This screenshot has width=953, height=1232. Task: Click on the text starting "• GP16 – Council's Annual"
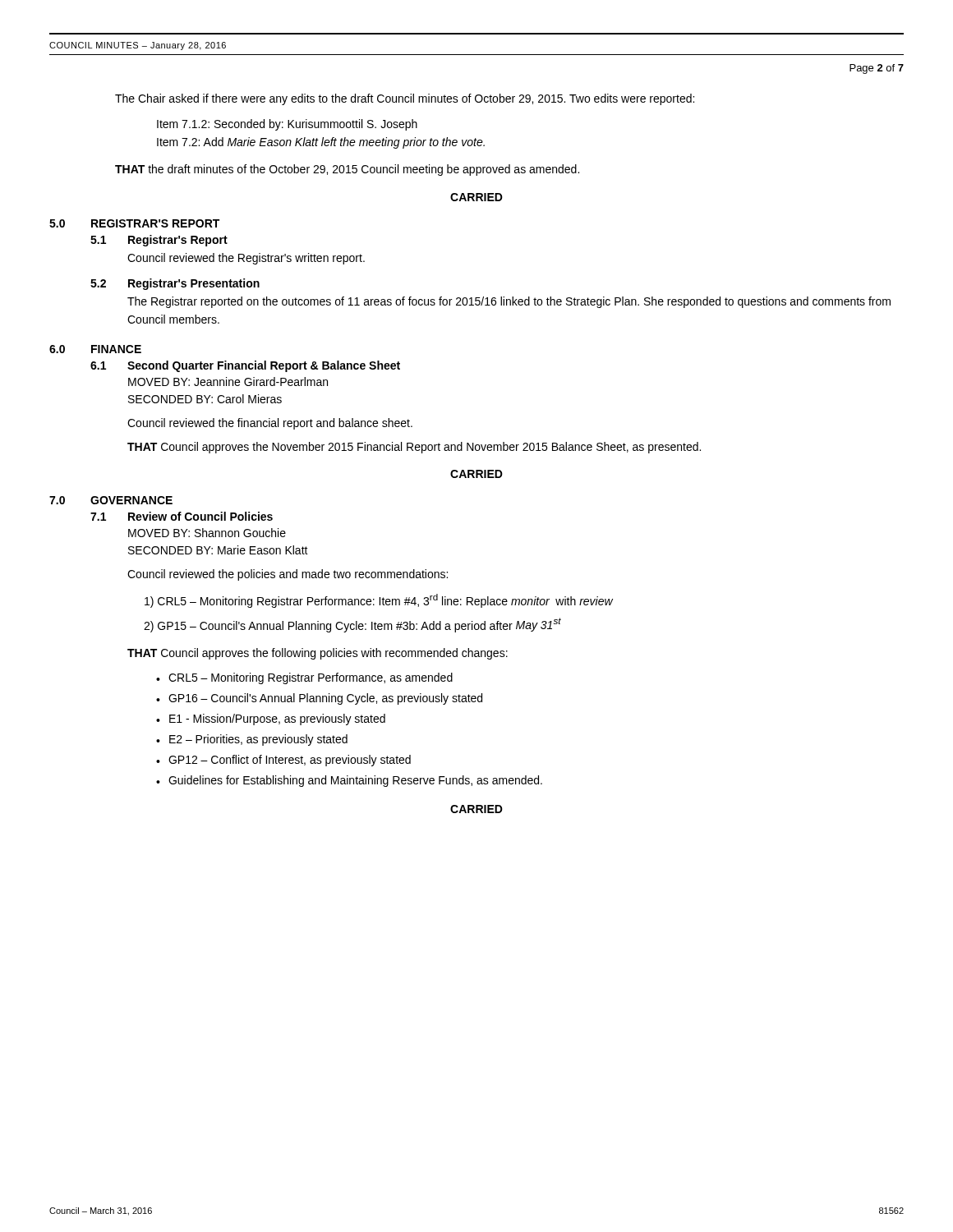pos(320,699)
